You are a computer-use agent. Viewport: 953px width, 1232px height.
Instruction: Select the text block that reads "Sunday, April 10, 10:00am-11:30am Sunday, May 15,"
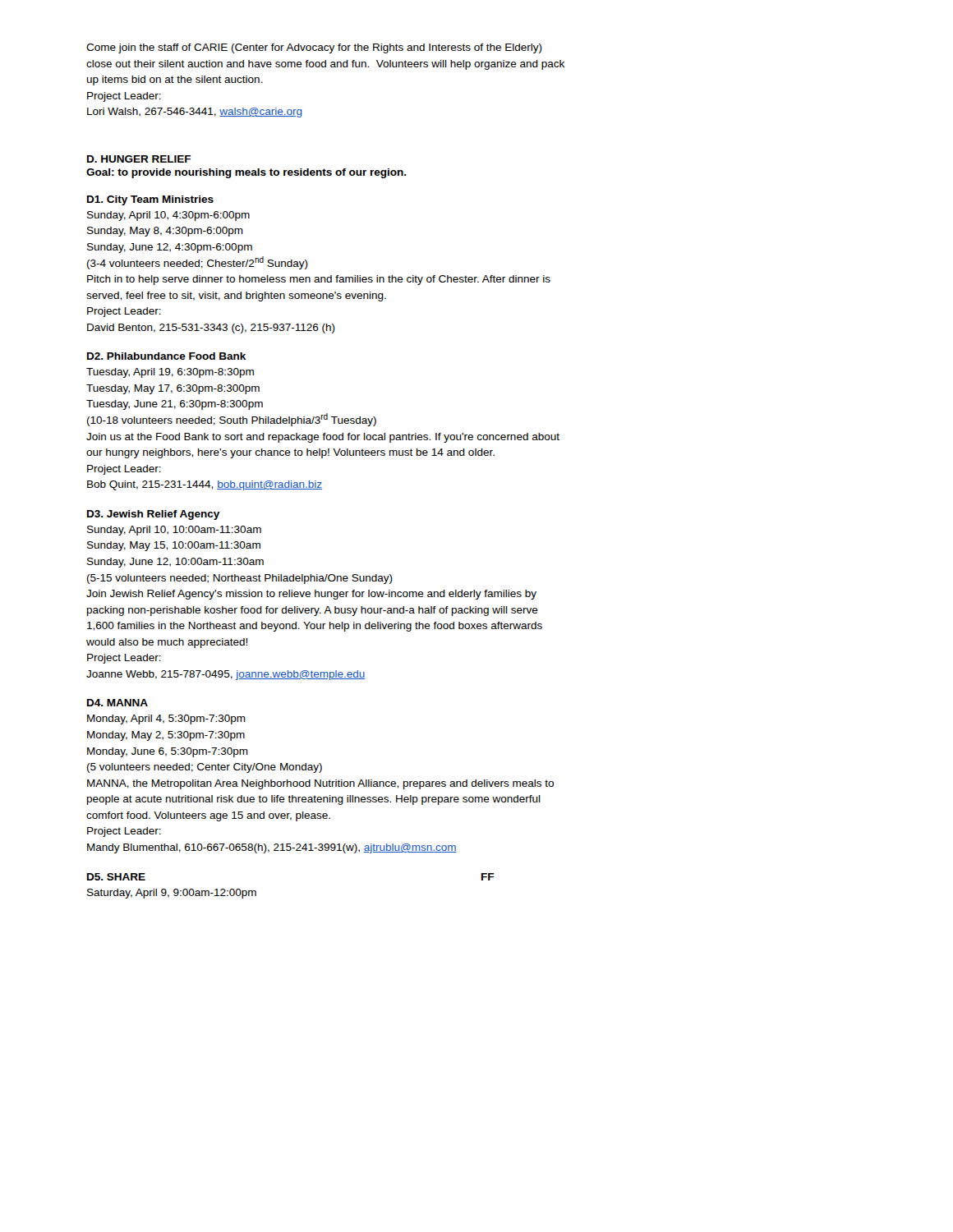click(x=314, y=601)
